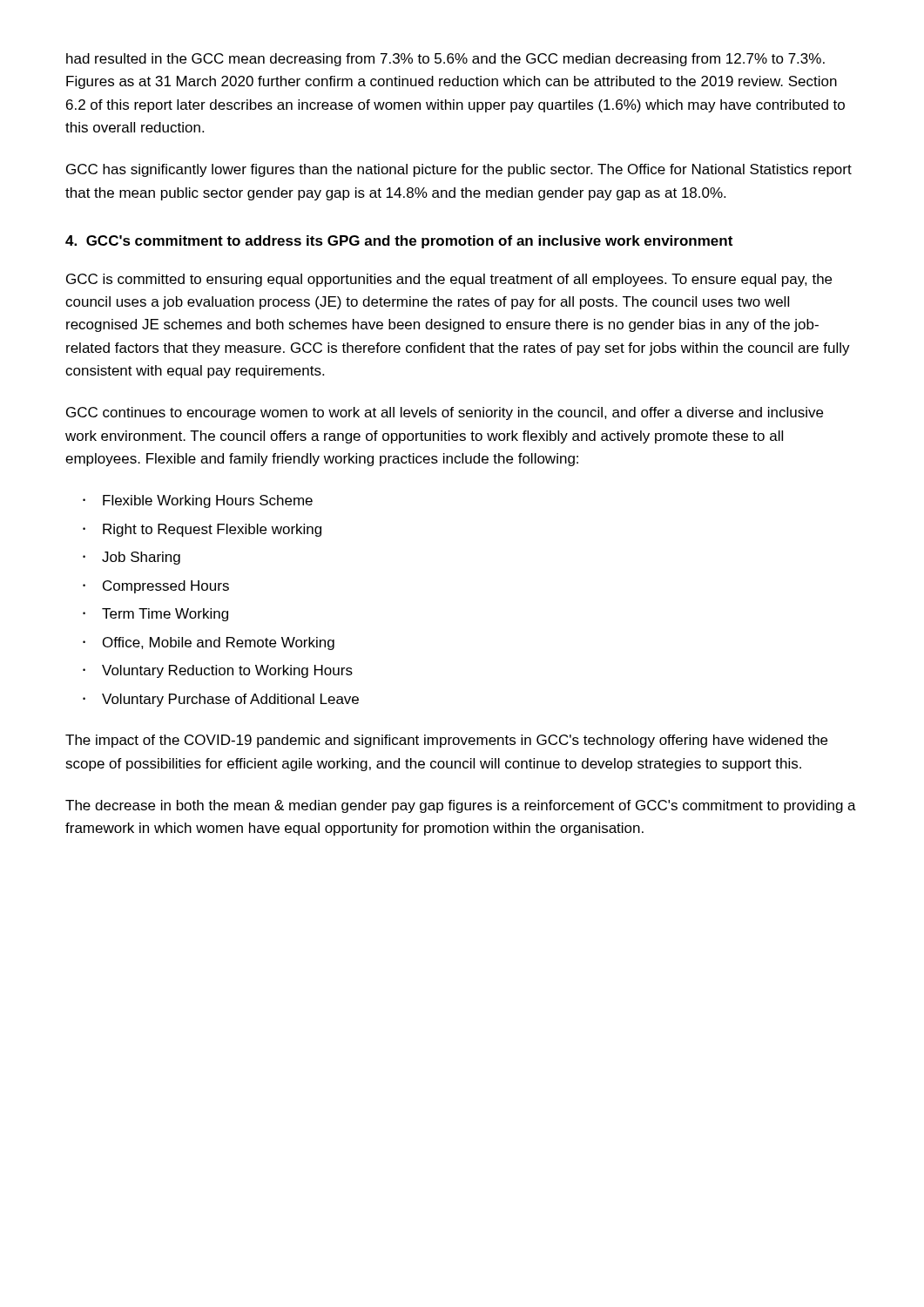Click on the list item containing "• Compressed Hours"
This screenshot has width=924, height=1307.
[x=156, y=586]
